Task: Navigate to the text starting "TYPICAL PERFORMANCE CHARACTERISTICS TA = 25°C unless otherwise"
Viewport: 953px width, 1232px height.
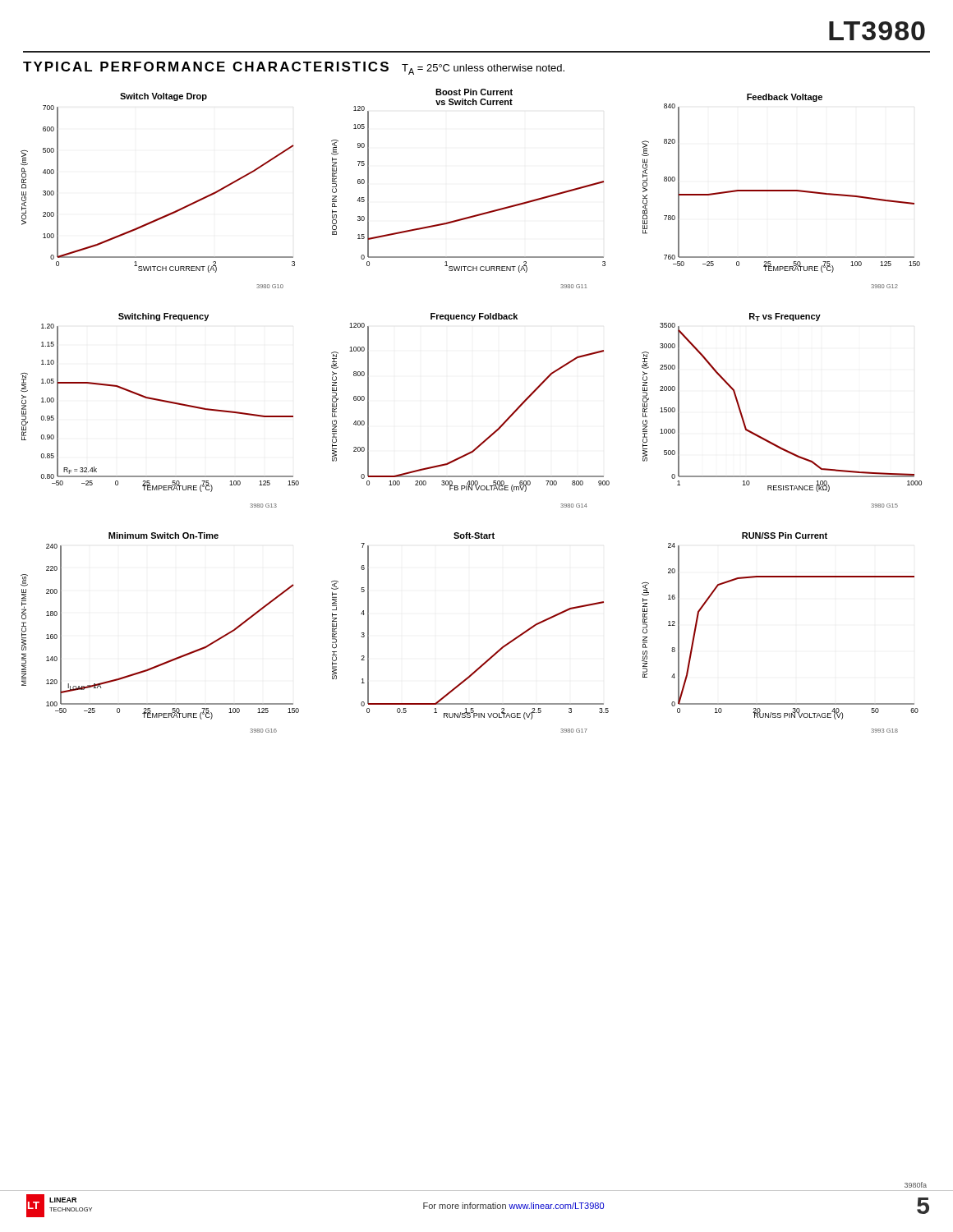Action: (294, 68)
